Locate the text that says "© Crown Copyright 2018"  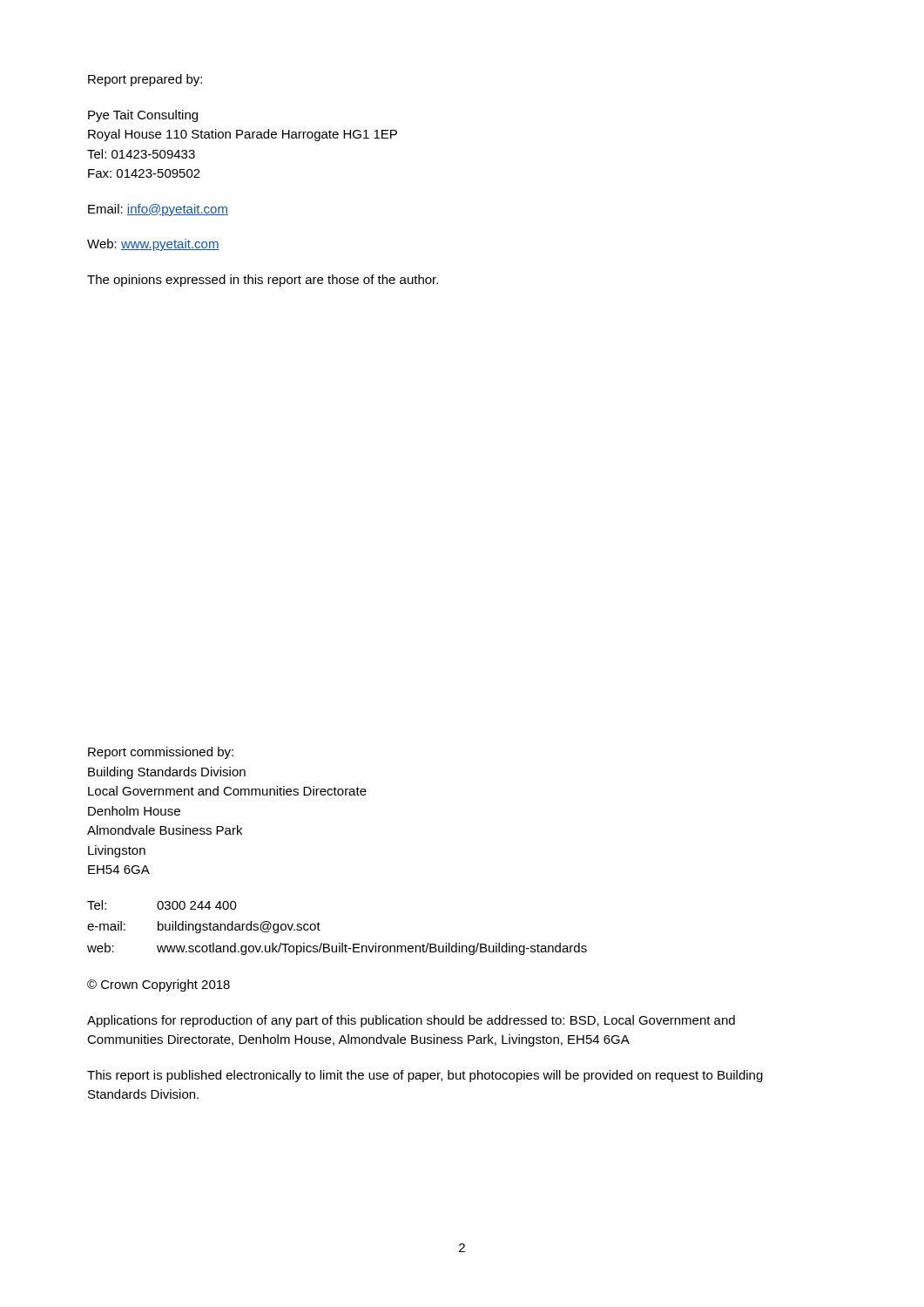(x=159, y=984)
